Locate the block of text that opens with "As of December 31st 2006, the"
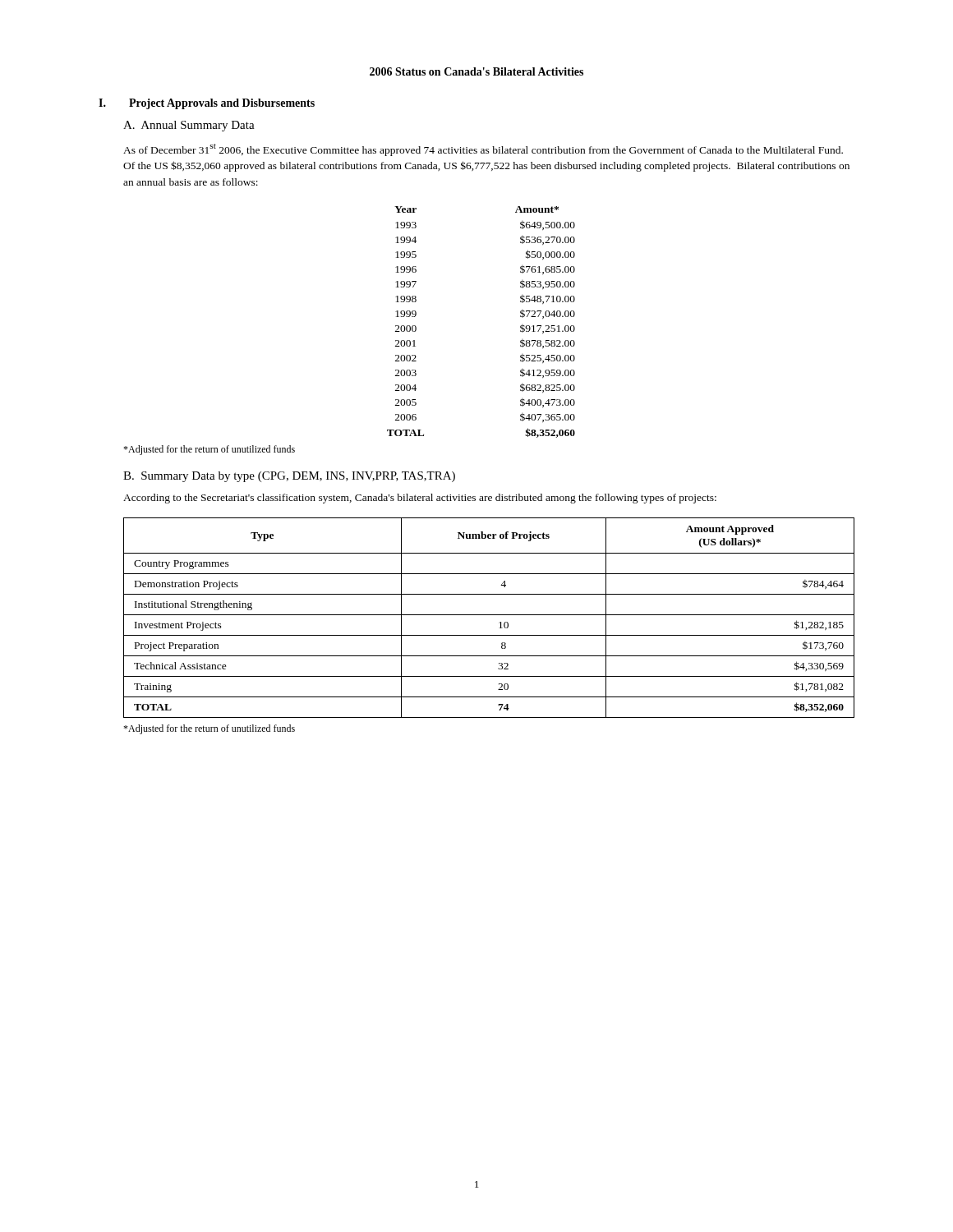 click(487, 164)
